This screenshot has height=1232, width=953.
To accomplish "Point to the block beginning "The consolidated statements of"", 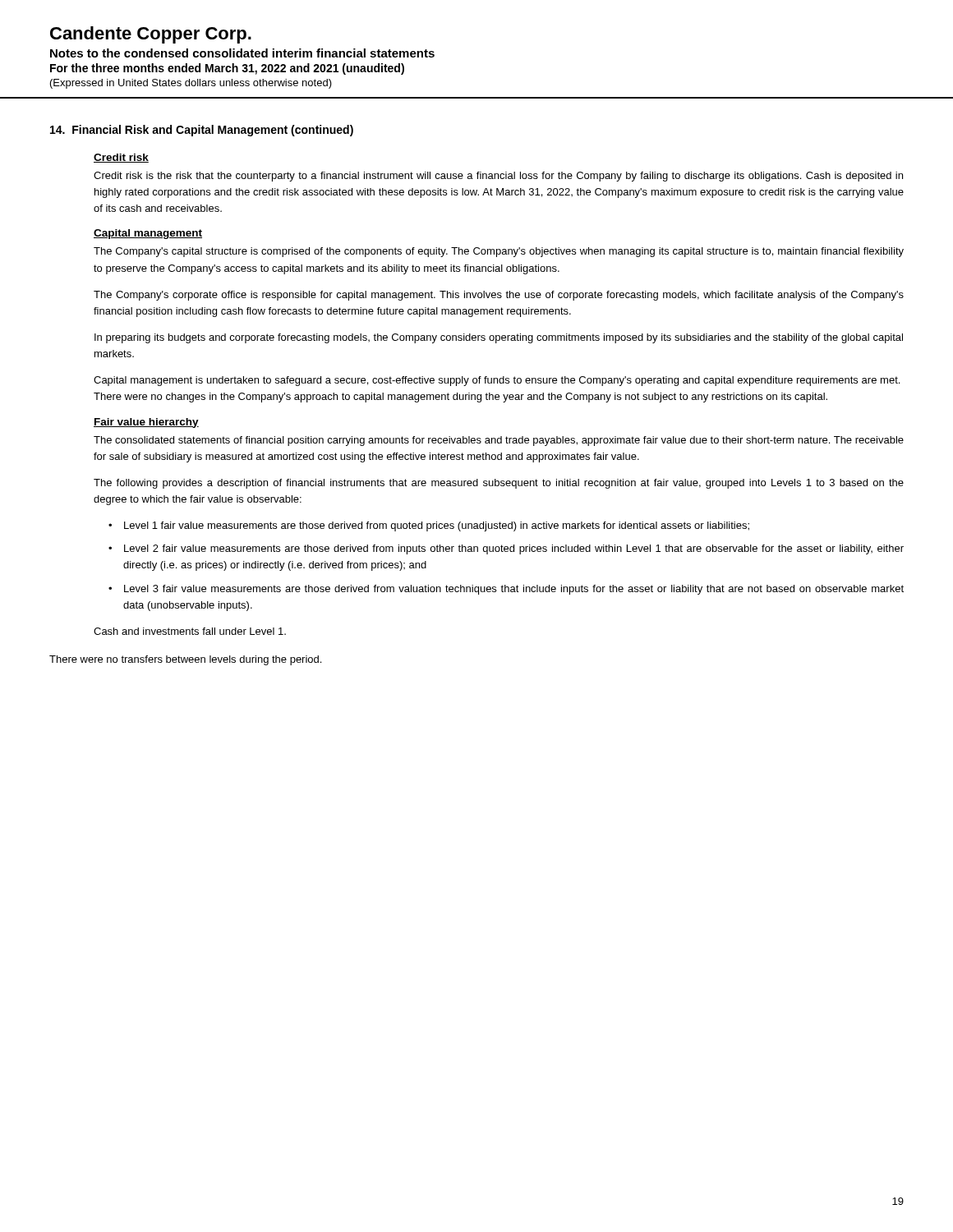I will (499, 448).
